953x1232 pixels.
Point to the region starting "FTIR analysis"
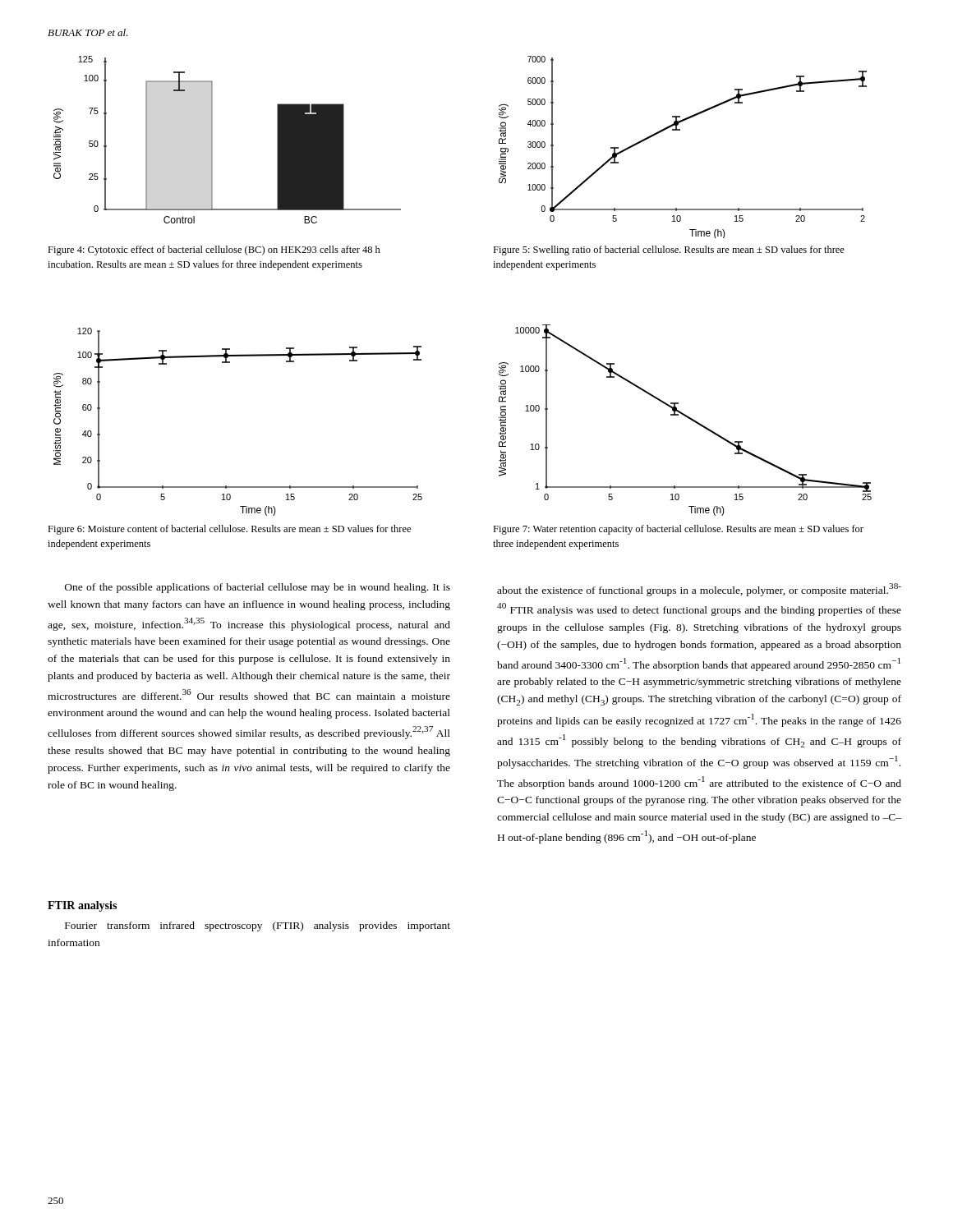click(x=82, y=906)
